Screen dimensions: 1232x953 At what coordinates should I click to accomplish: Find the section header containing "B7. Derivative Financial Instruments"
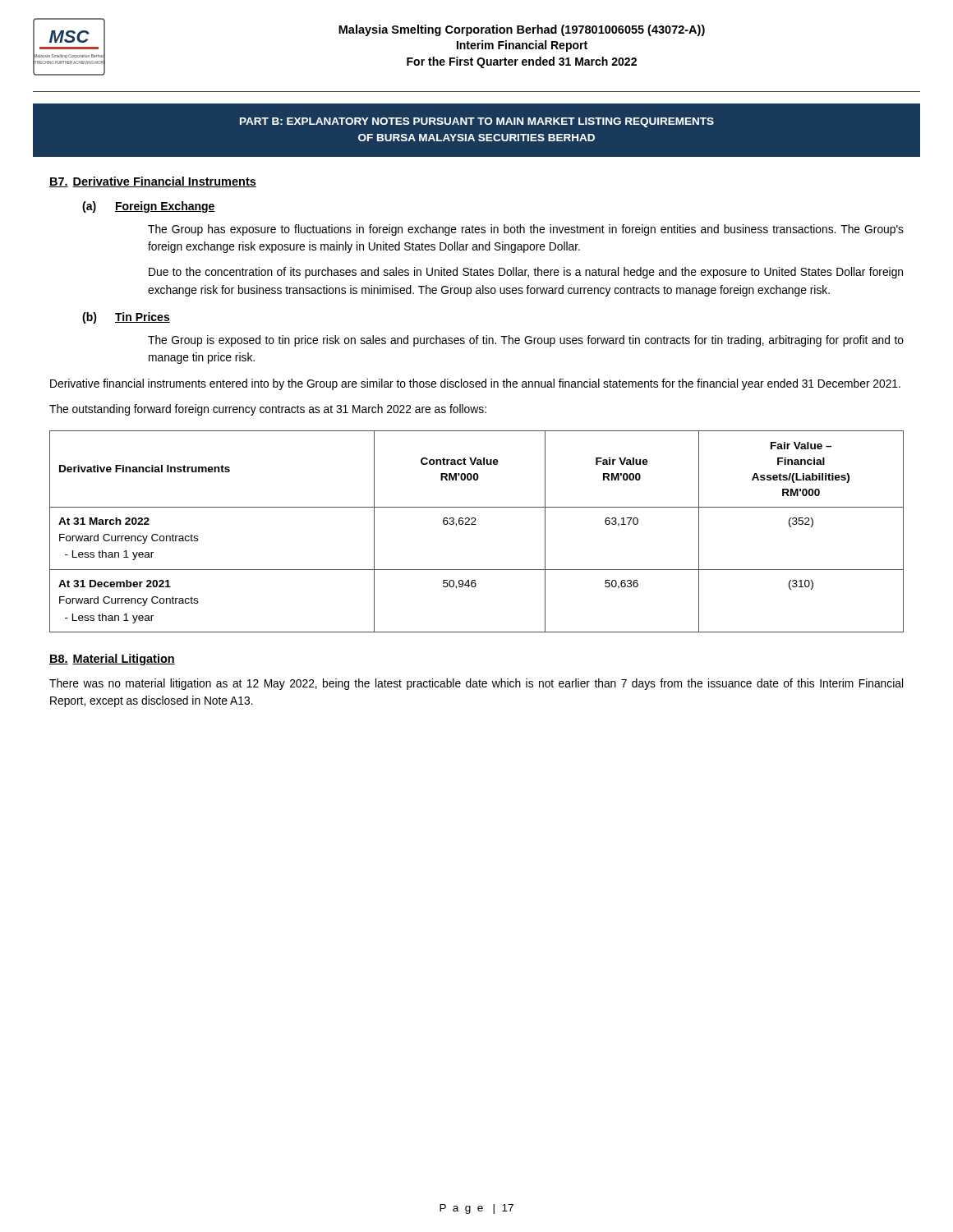[153, 181]
